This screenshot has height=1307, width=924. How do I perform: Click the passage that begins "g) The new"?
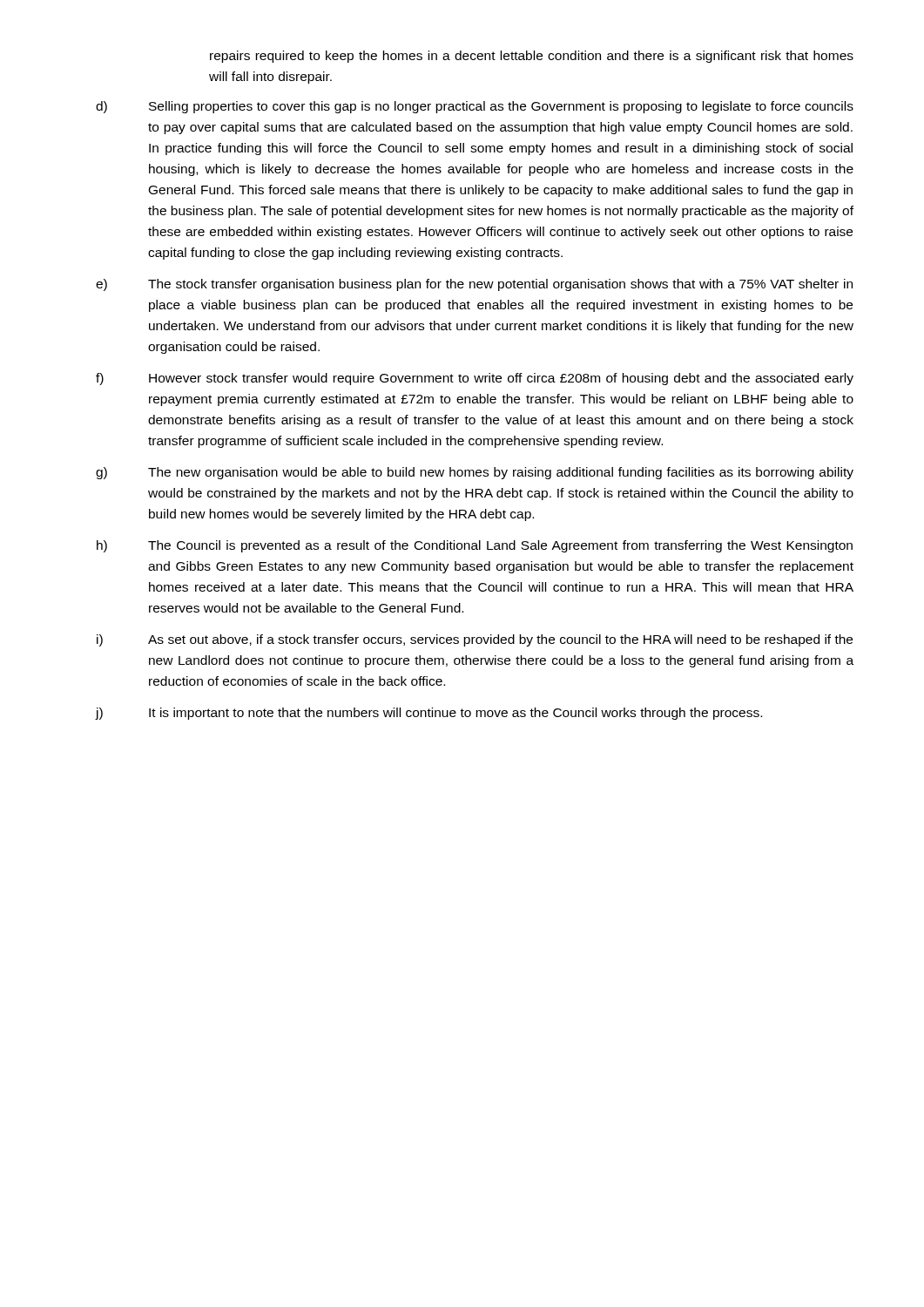[475, 493]
